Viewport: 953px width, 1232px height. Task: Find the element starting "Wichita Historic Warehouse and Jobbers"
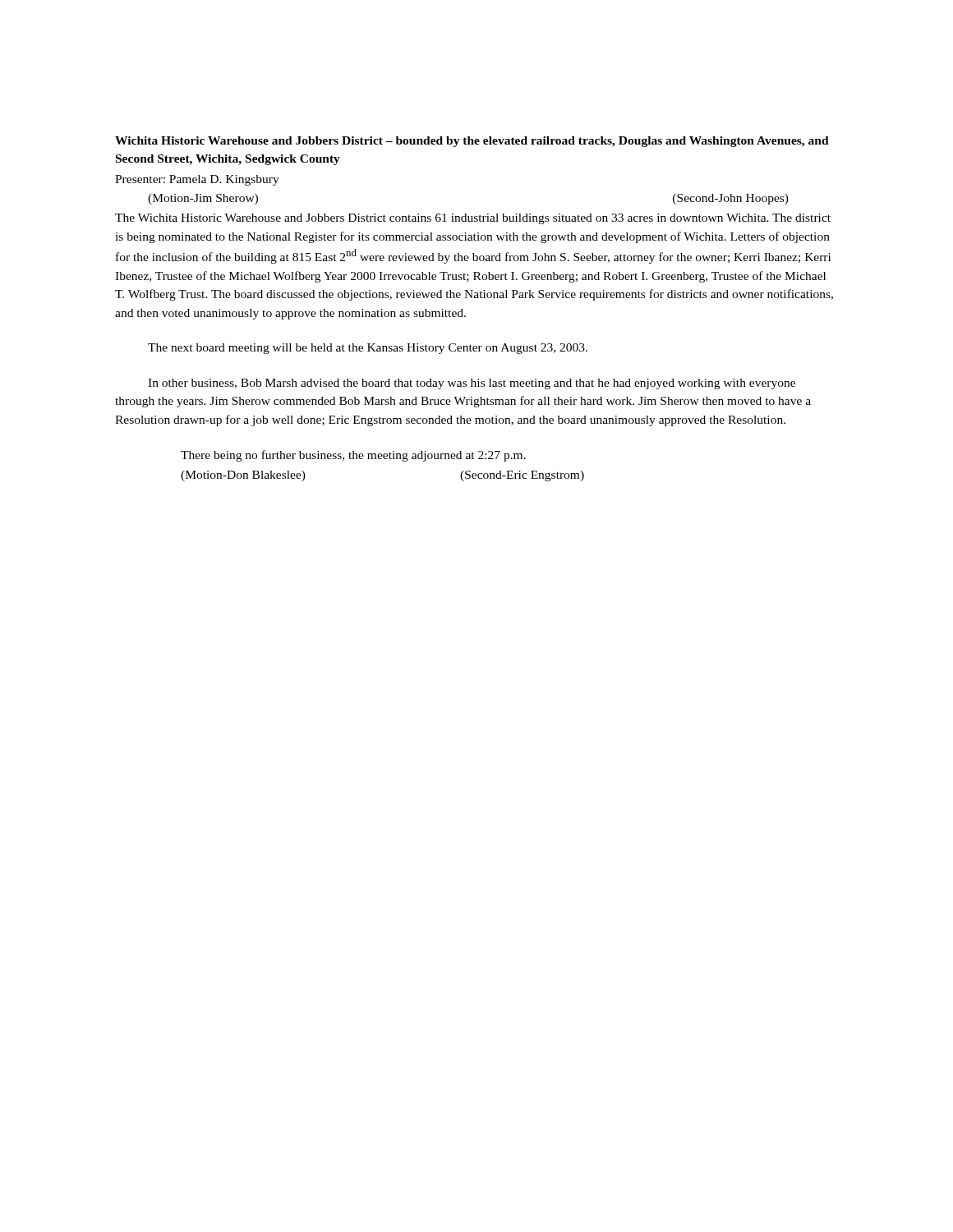pyautogui.click(x=472, y=149)
